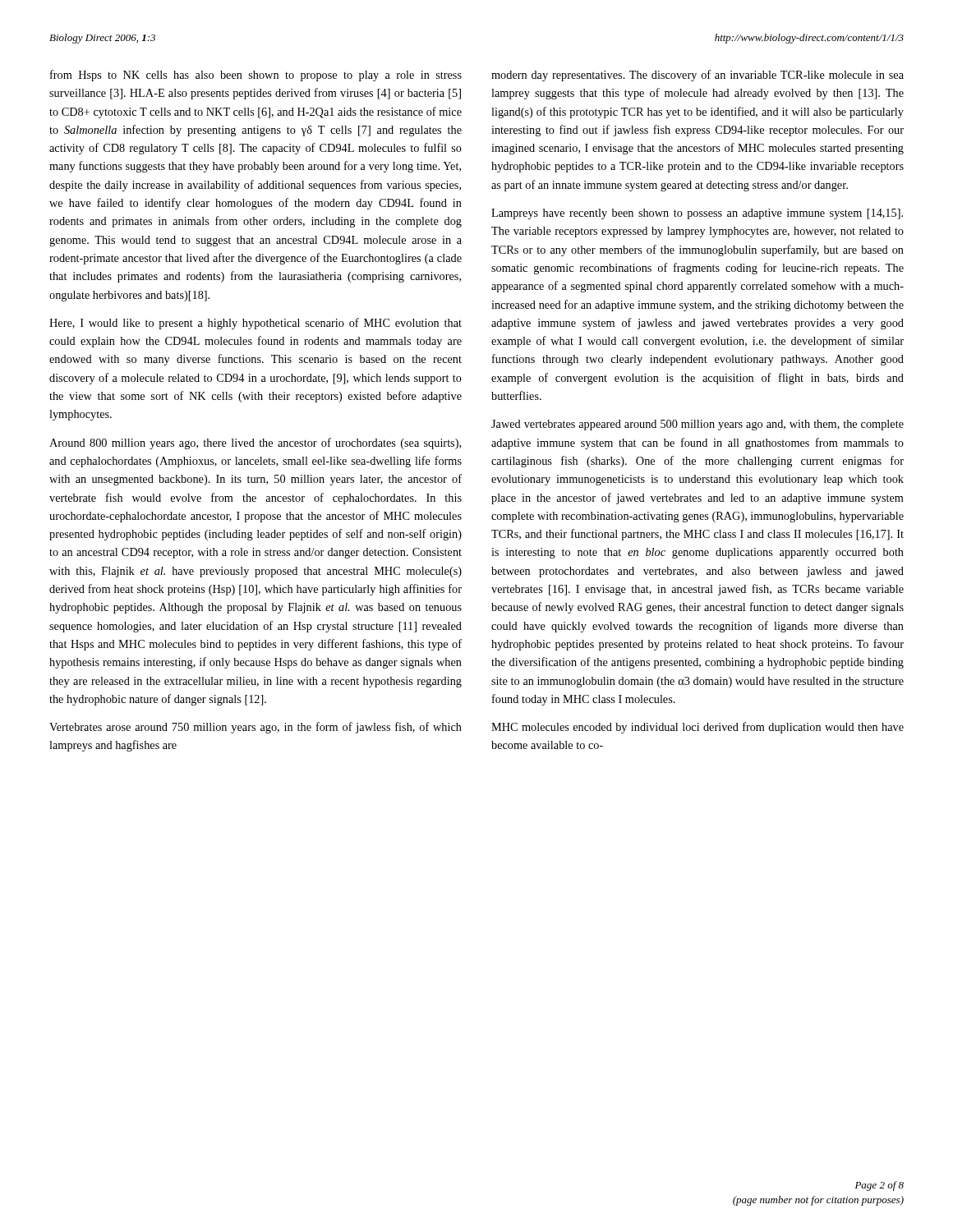Click on the text block starting "Jawed vertebrates appeared around 500"
This screenshot has height=1232, width=953.
[698, 562]
